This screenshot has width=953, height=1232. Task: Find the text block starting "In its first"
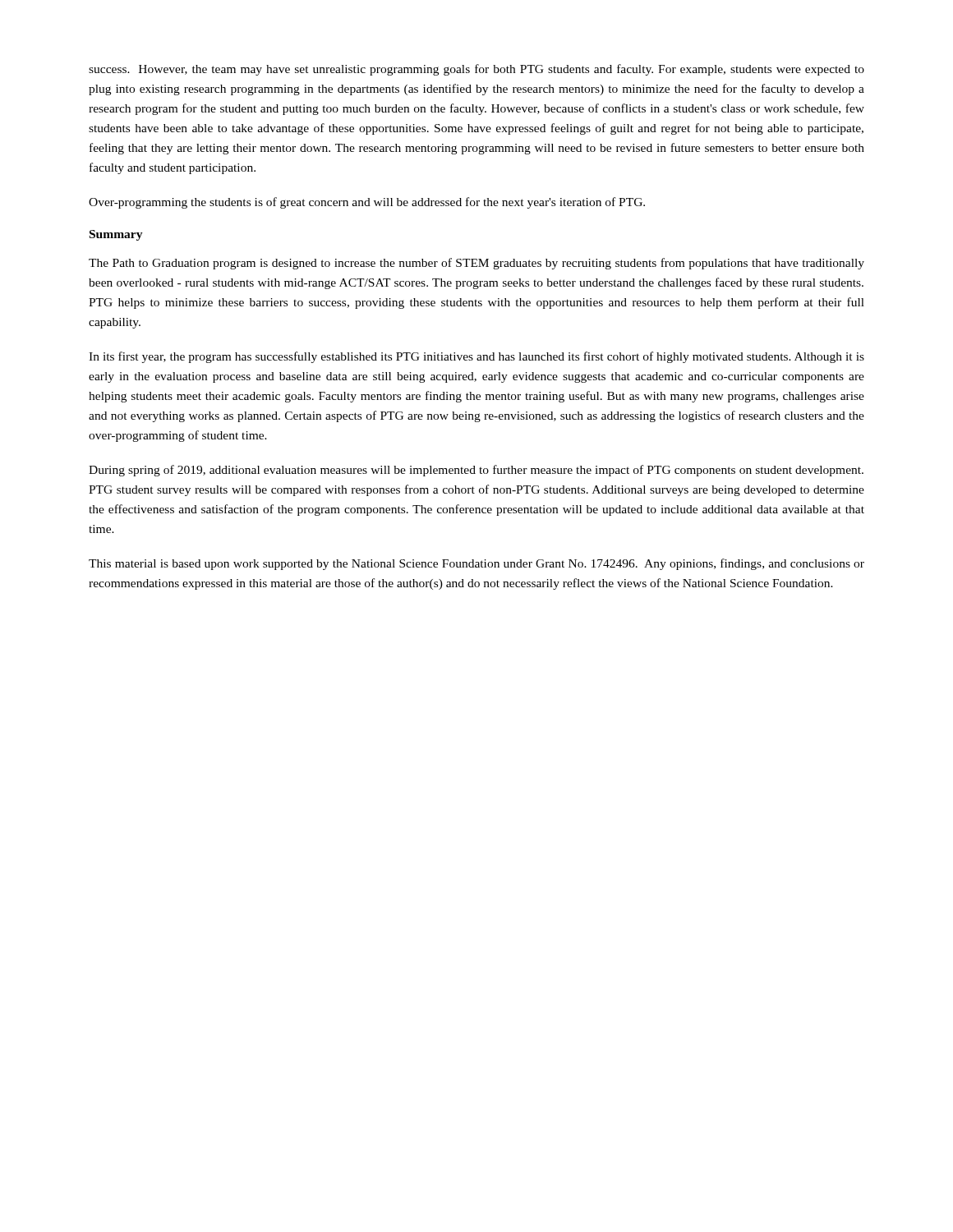[476, 396]
